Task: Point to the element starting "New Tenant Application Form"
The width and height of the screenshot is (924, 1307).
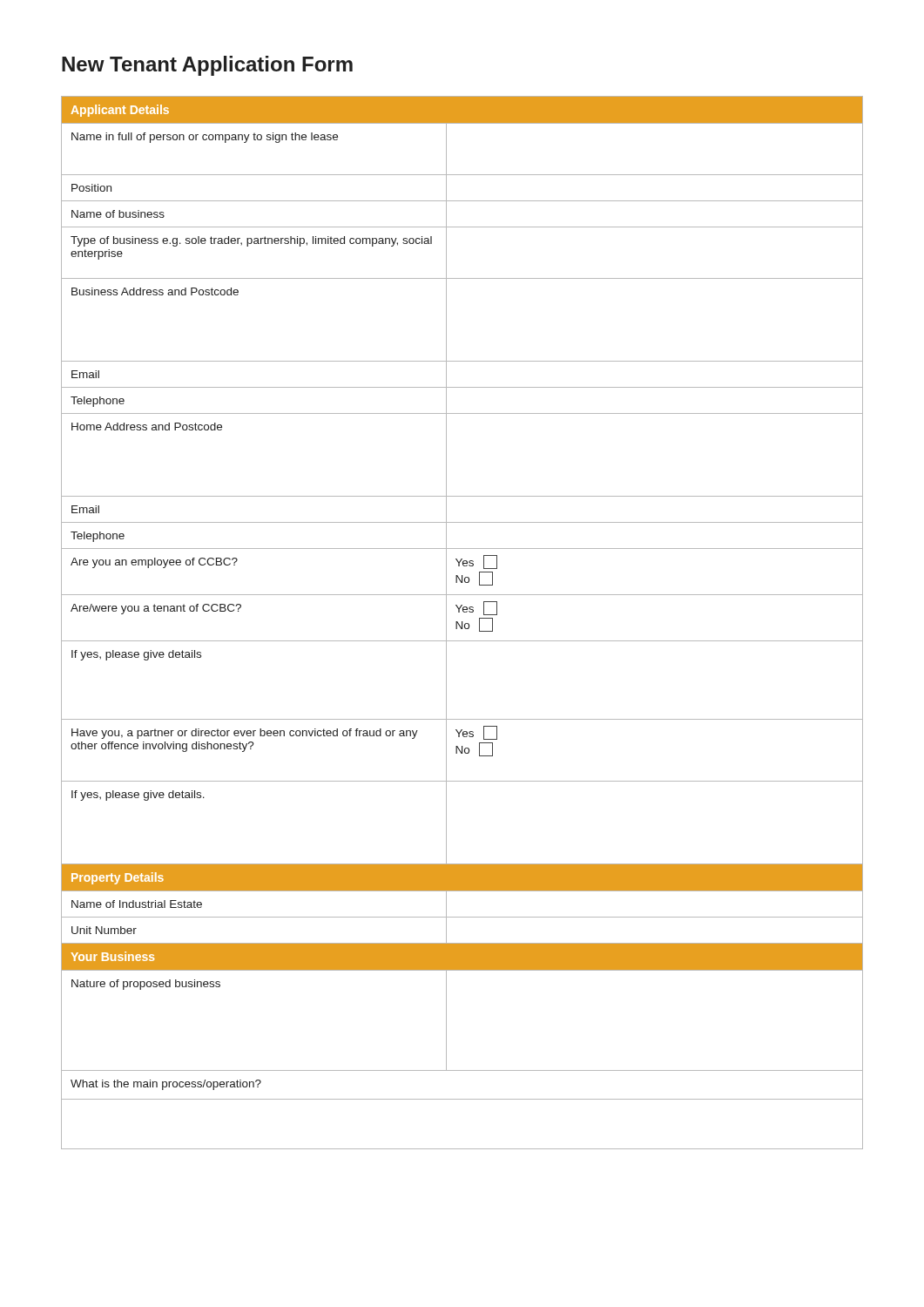Action: (207, 64)
